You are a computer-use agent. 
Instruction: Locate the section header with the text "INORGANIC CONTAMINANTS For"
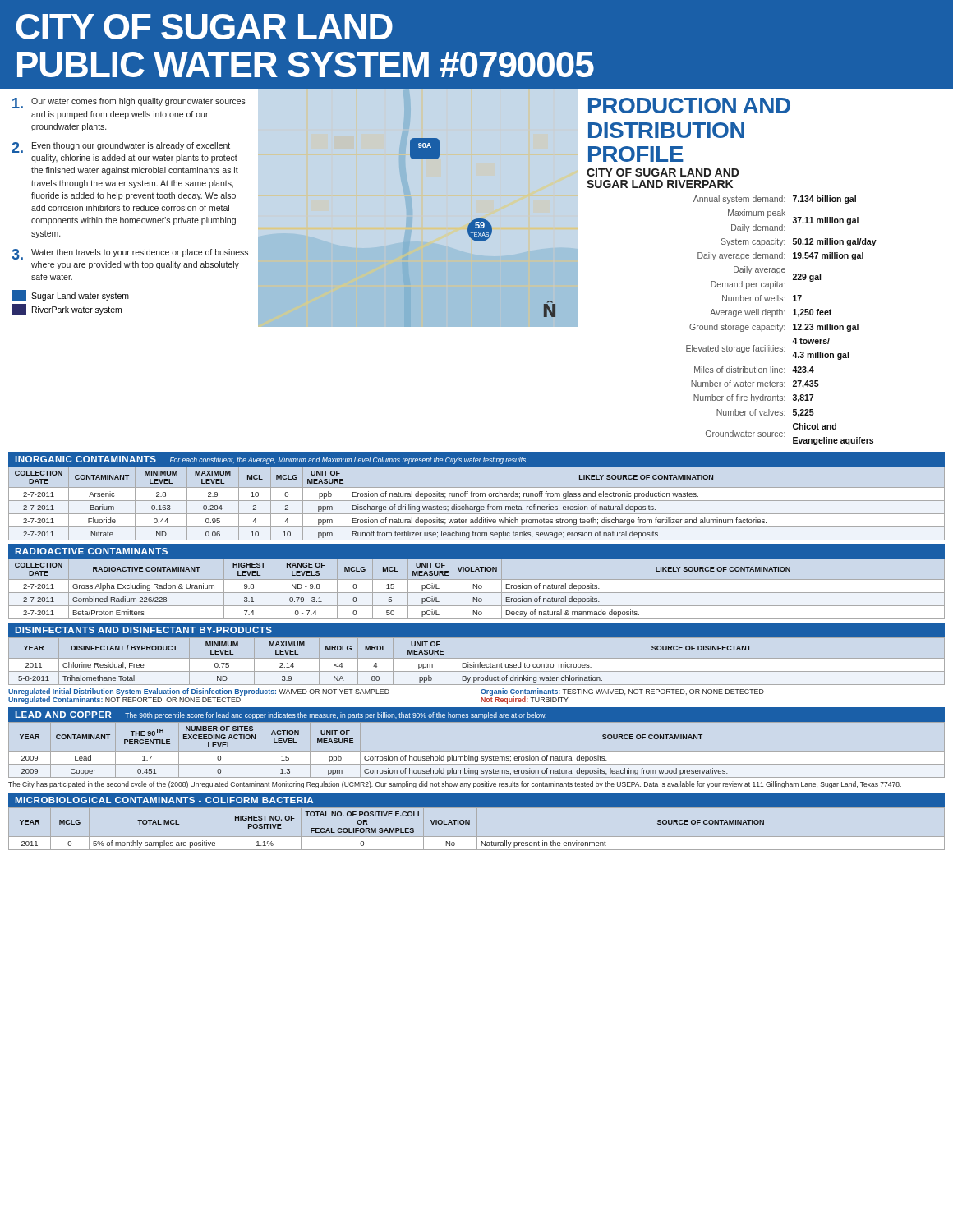pos(271,459)
